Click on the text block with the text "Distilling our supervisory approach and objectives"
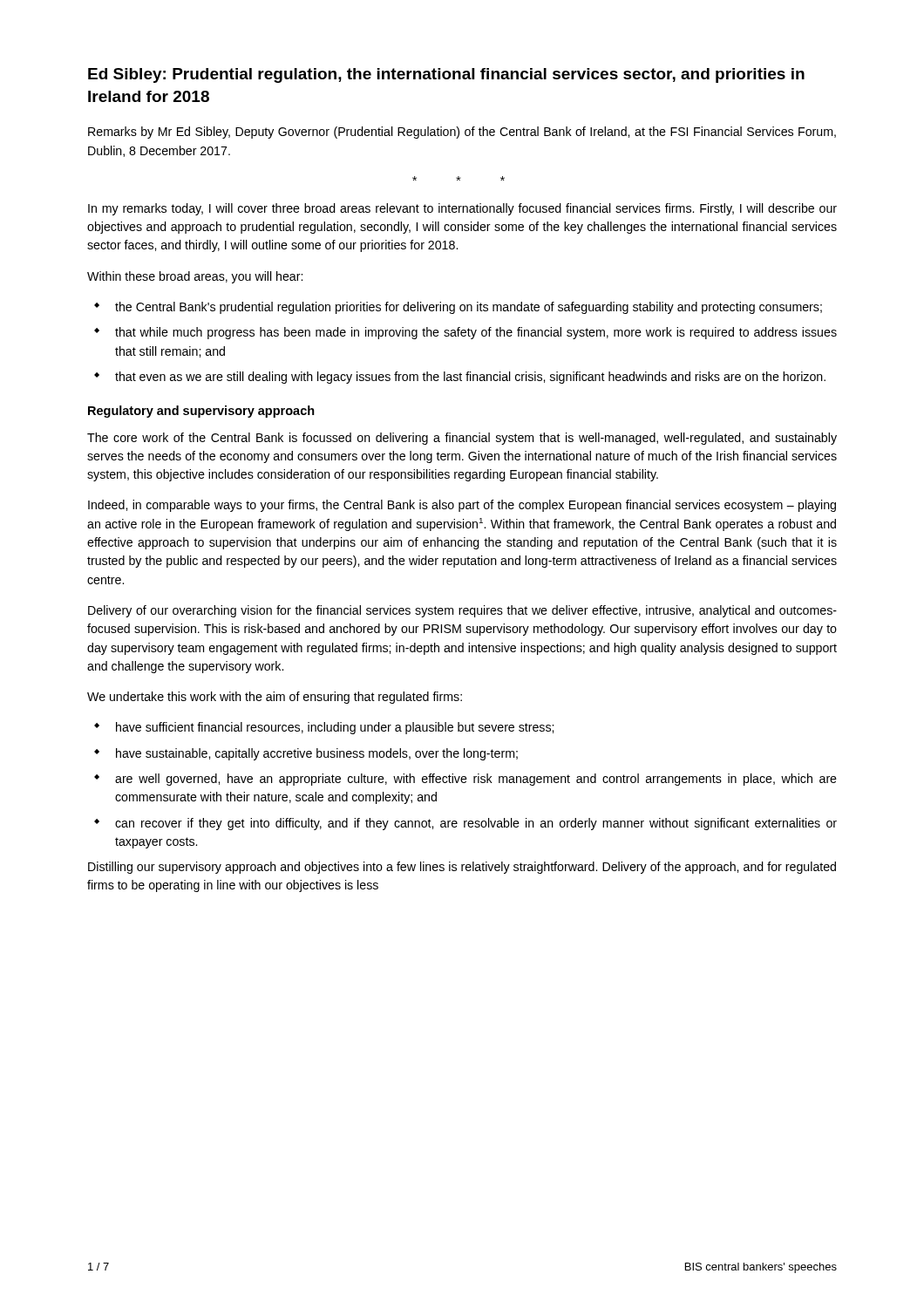Screen dimensions: 1308x924 pyautogui.click(x=462, y=877)
